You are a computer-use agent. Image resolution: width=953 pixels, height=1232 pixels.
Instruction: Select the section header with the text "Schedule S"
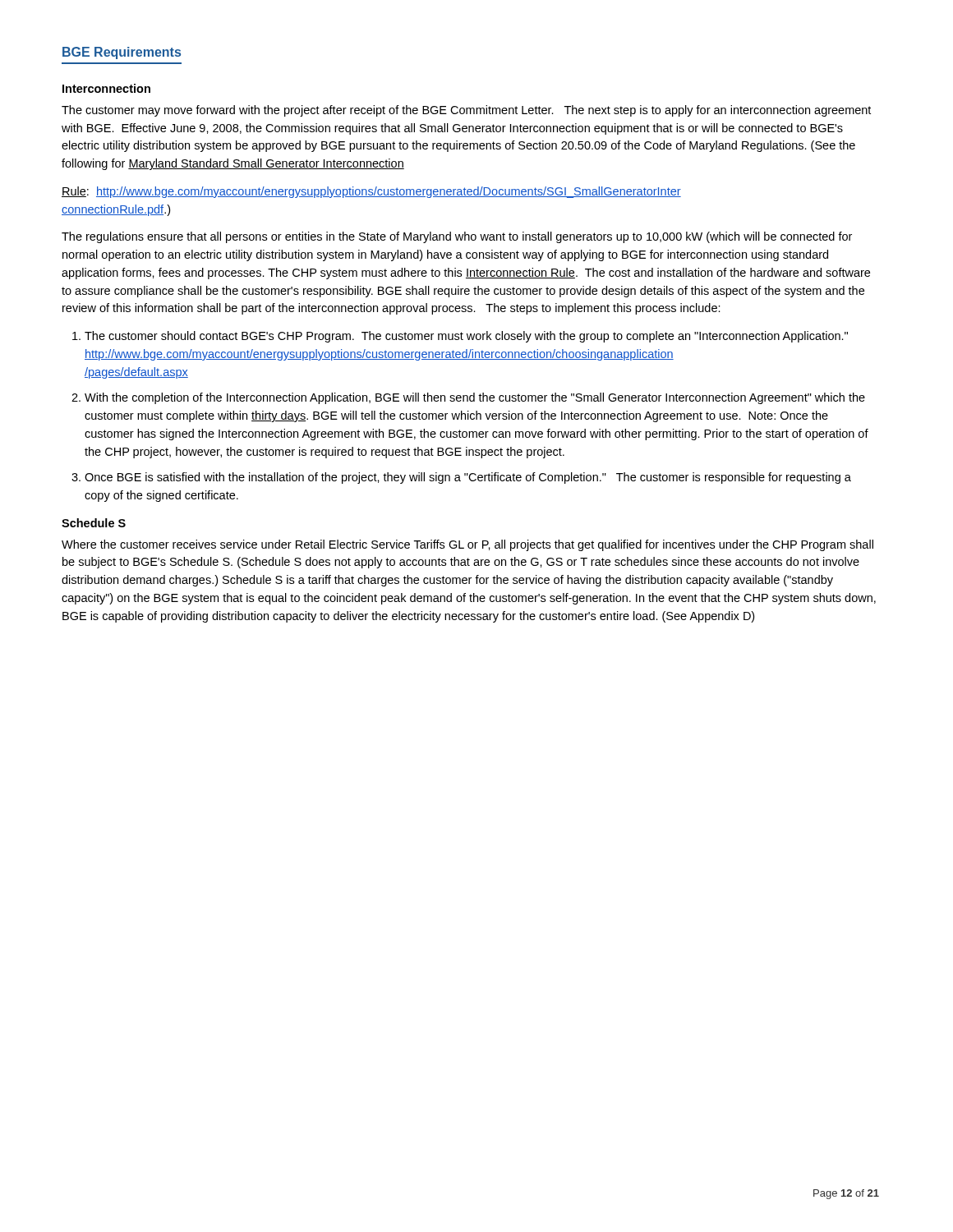coord(94,523)
